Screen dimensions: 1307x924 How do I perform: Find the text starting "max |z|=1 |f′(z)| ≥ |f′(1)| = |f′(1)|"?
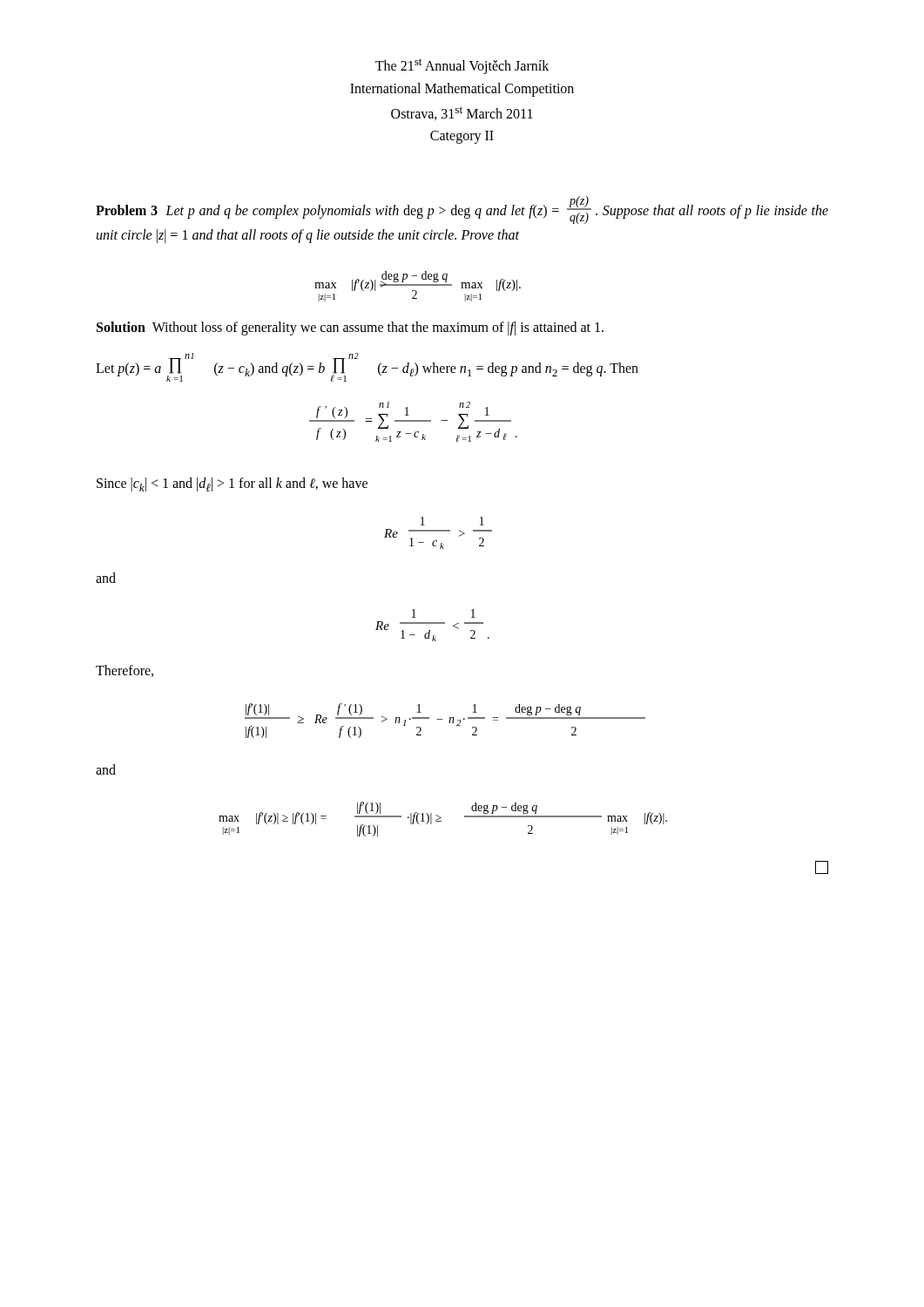pyautogui.click(x=462, y=819)
